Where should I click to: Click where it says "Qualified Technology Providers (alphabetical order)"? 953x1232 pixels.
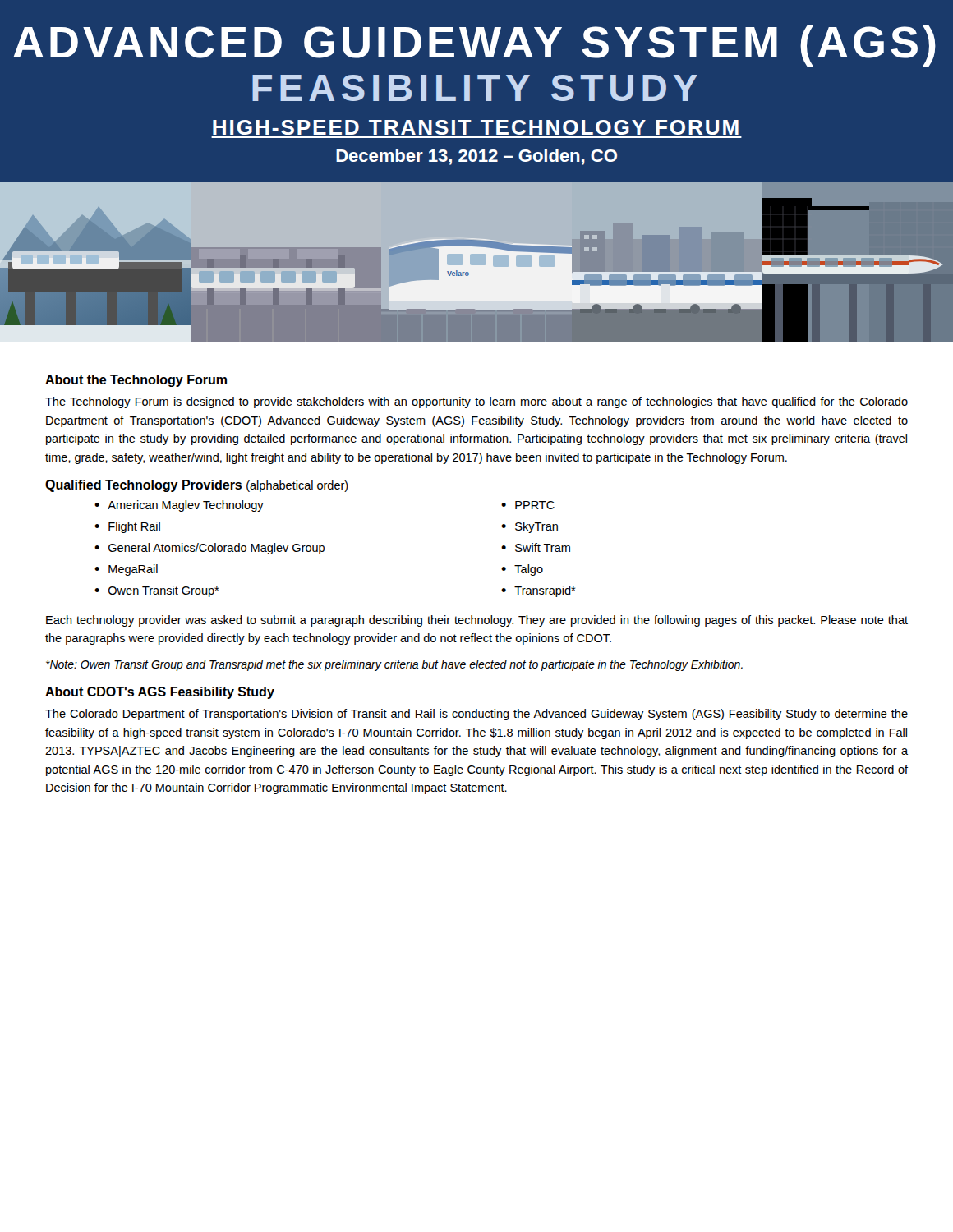tap(197, 485)
